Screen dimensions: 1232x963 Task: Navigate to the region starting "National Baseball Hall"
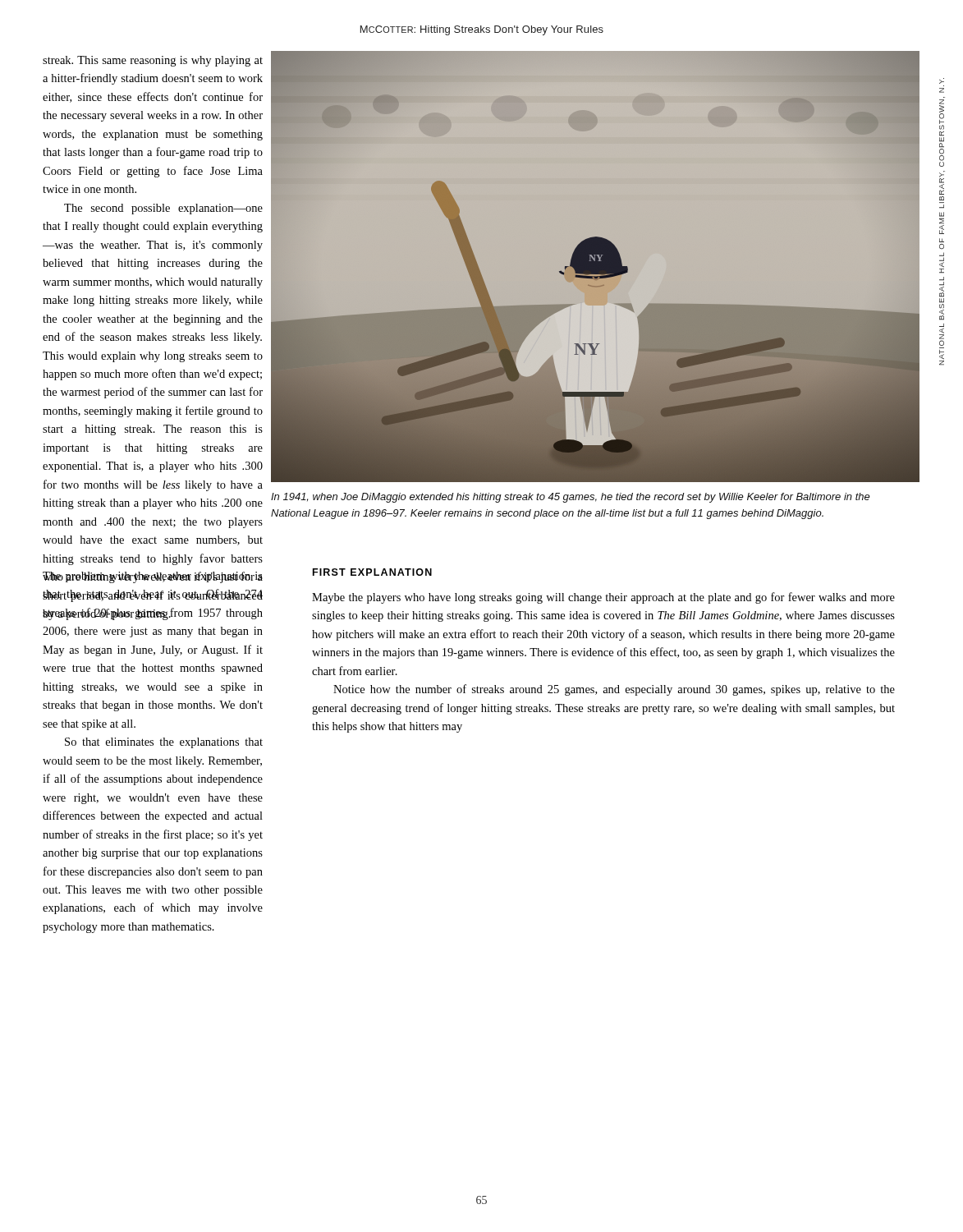coord(941,221)
